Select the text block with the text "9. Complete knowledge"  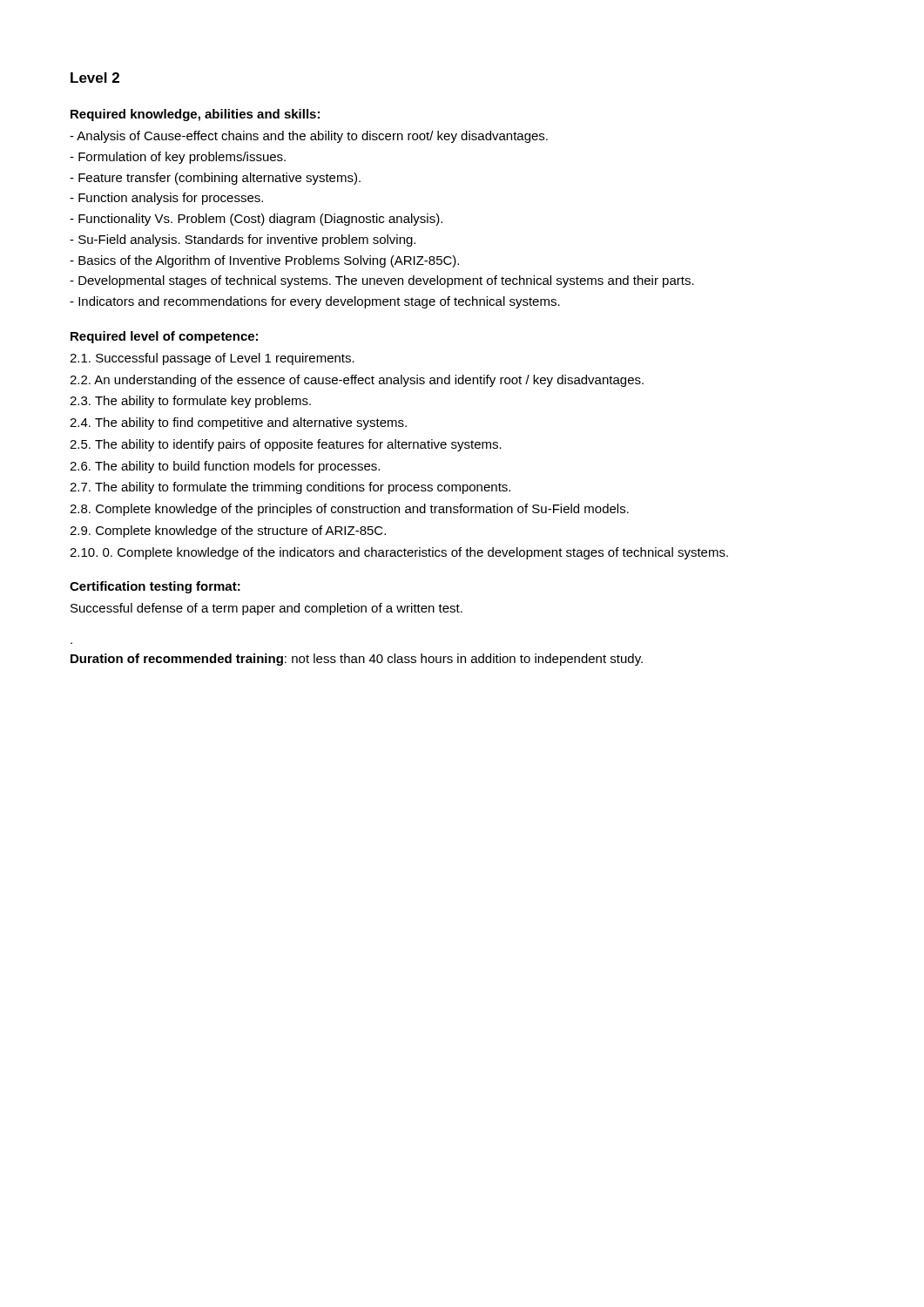coord(228,530)
